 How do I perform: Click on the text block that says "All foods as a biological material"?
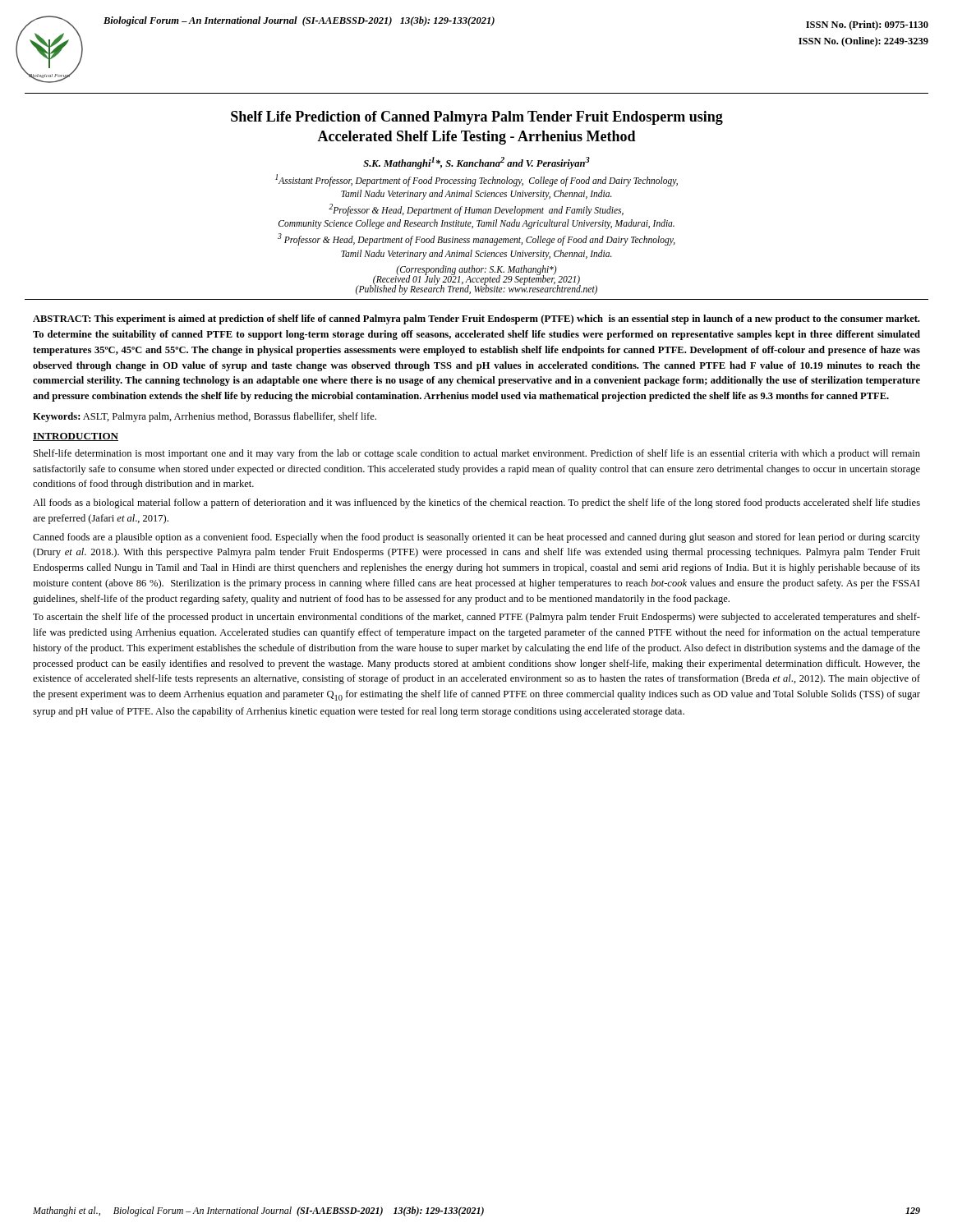[476, 510]
